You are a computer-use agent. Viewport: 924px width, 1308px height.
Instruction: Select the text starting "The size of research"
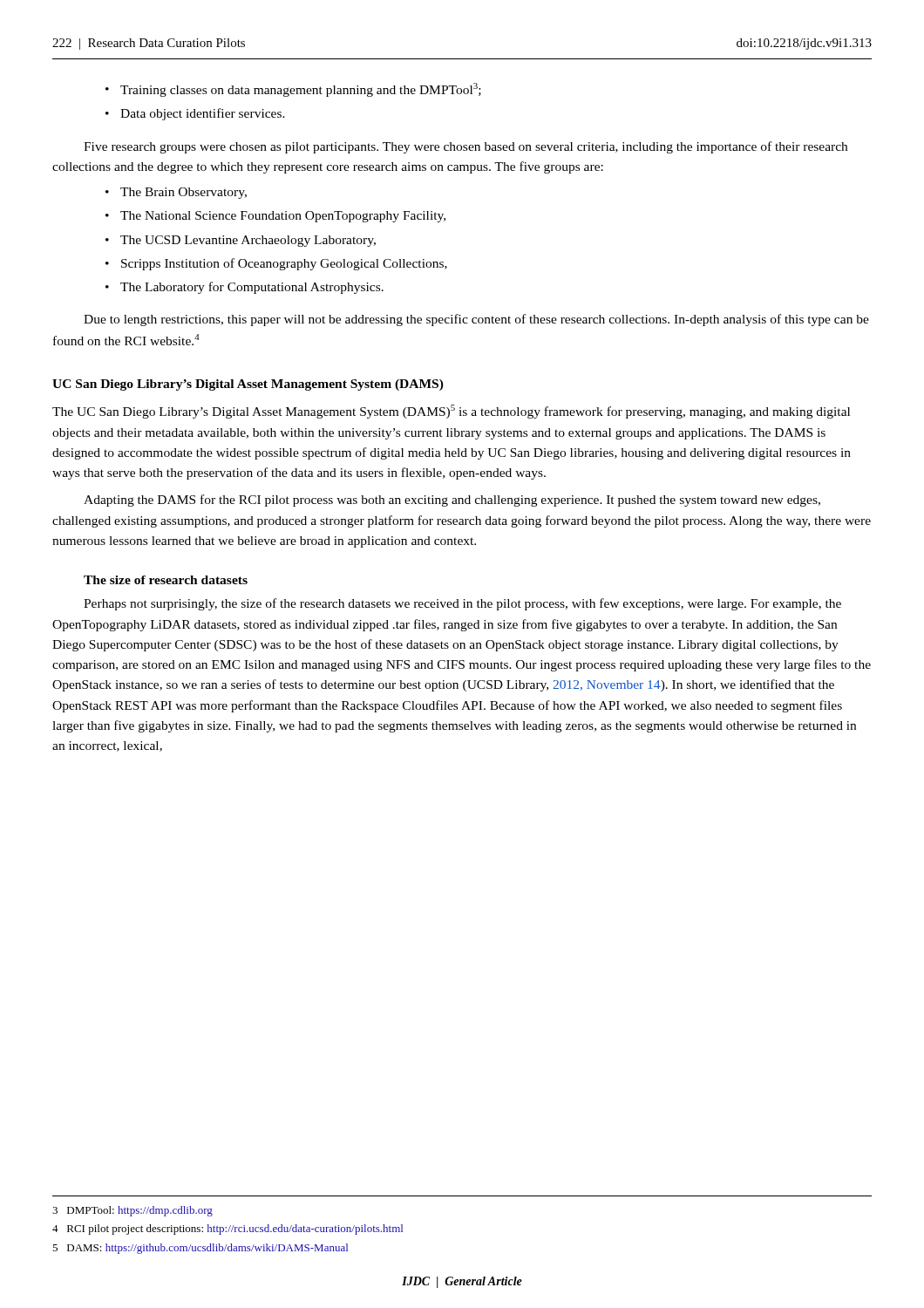(166, 580)
